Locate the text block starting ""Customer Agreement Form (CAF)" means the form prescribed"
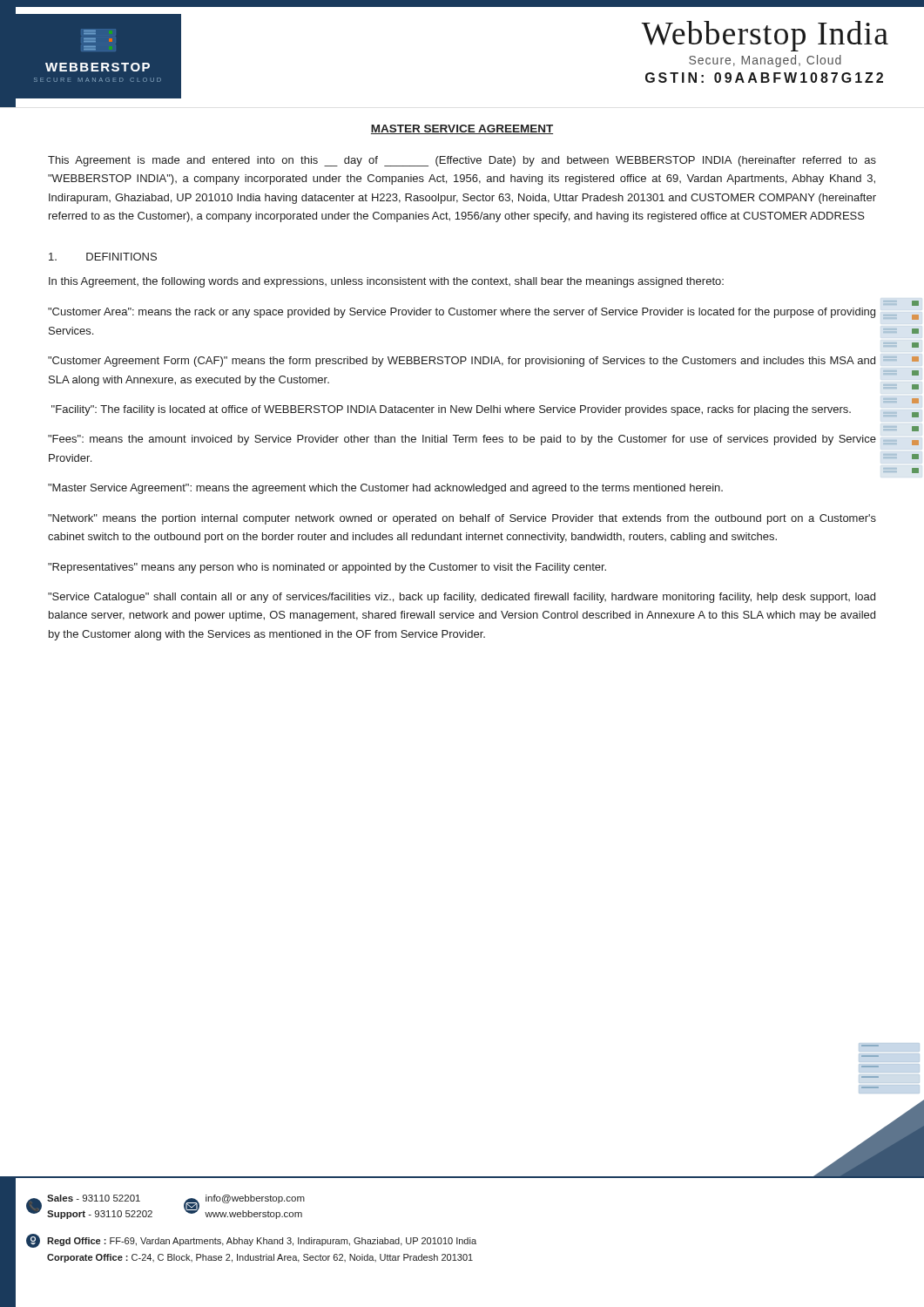 [x=462, y=370]
